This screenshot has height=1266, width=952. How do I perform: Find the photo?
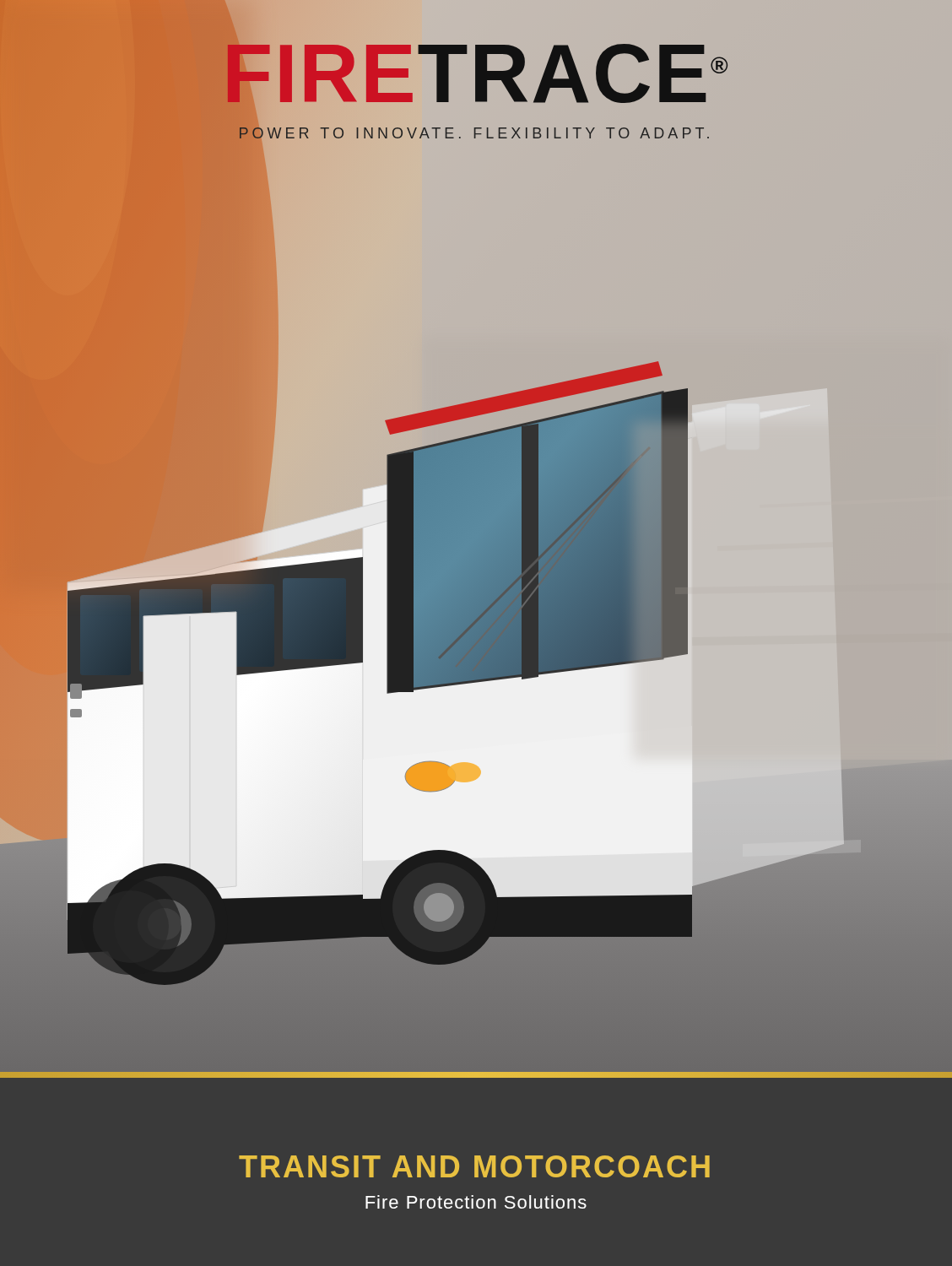coord(476,536)
